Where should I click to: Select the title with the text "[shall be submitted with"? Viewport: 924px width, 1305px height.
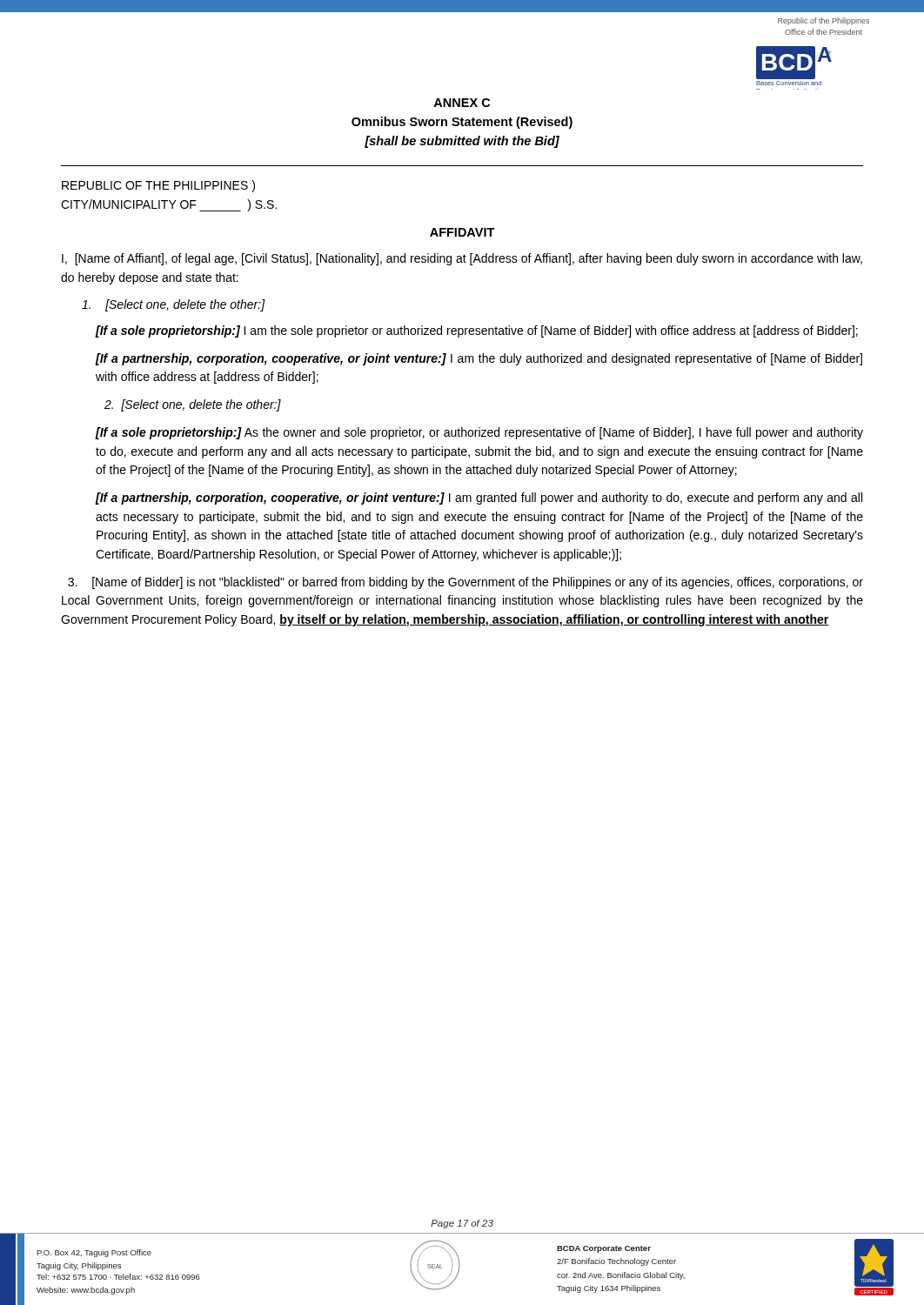coord(462,141)
